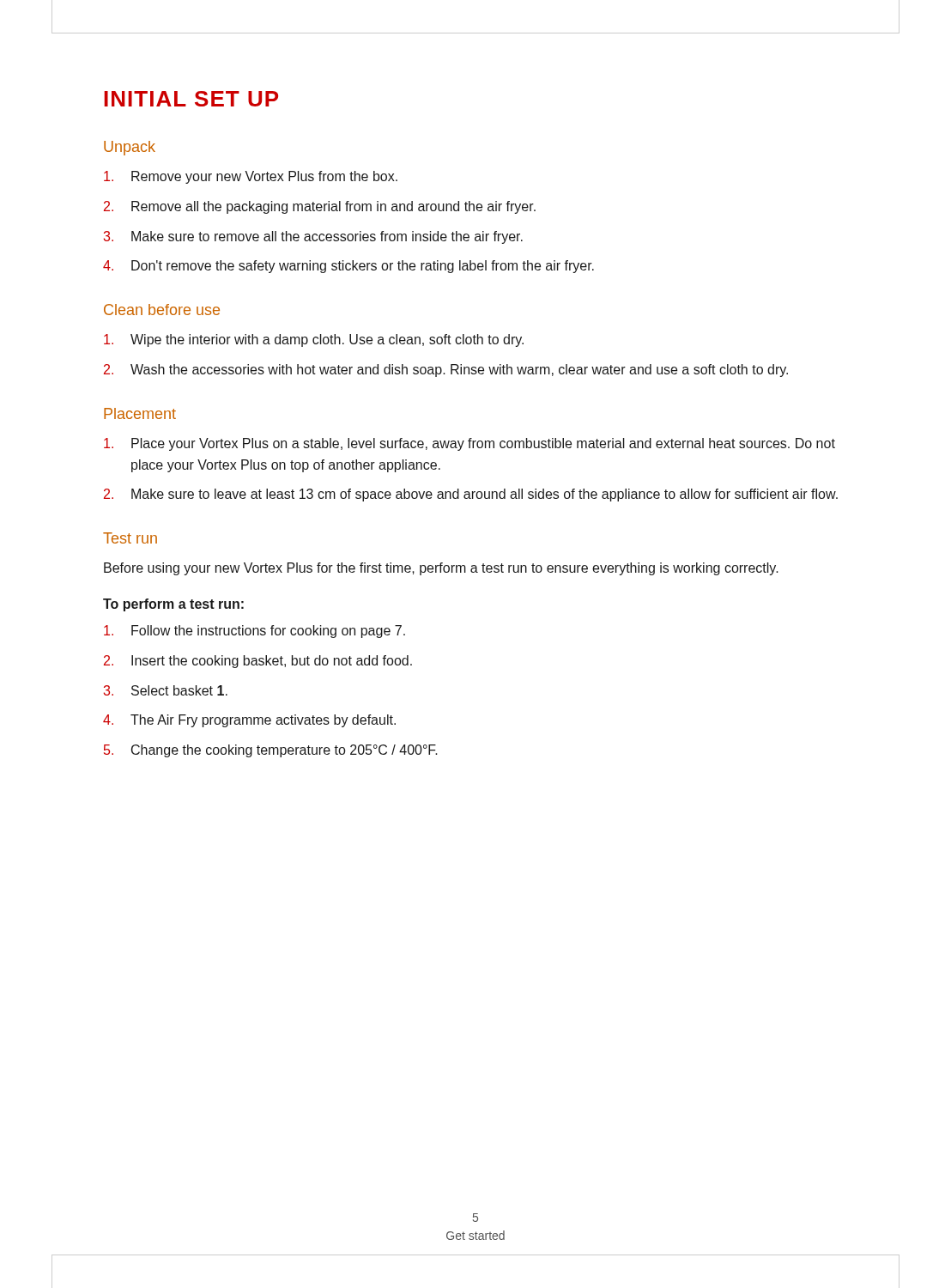Select the title

tap(191, 99)
